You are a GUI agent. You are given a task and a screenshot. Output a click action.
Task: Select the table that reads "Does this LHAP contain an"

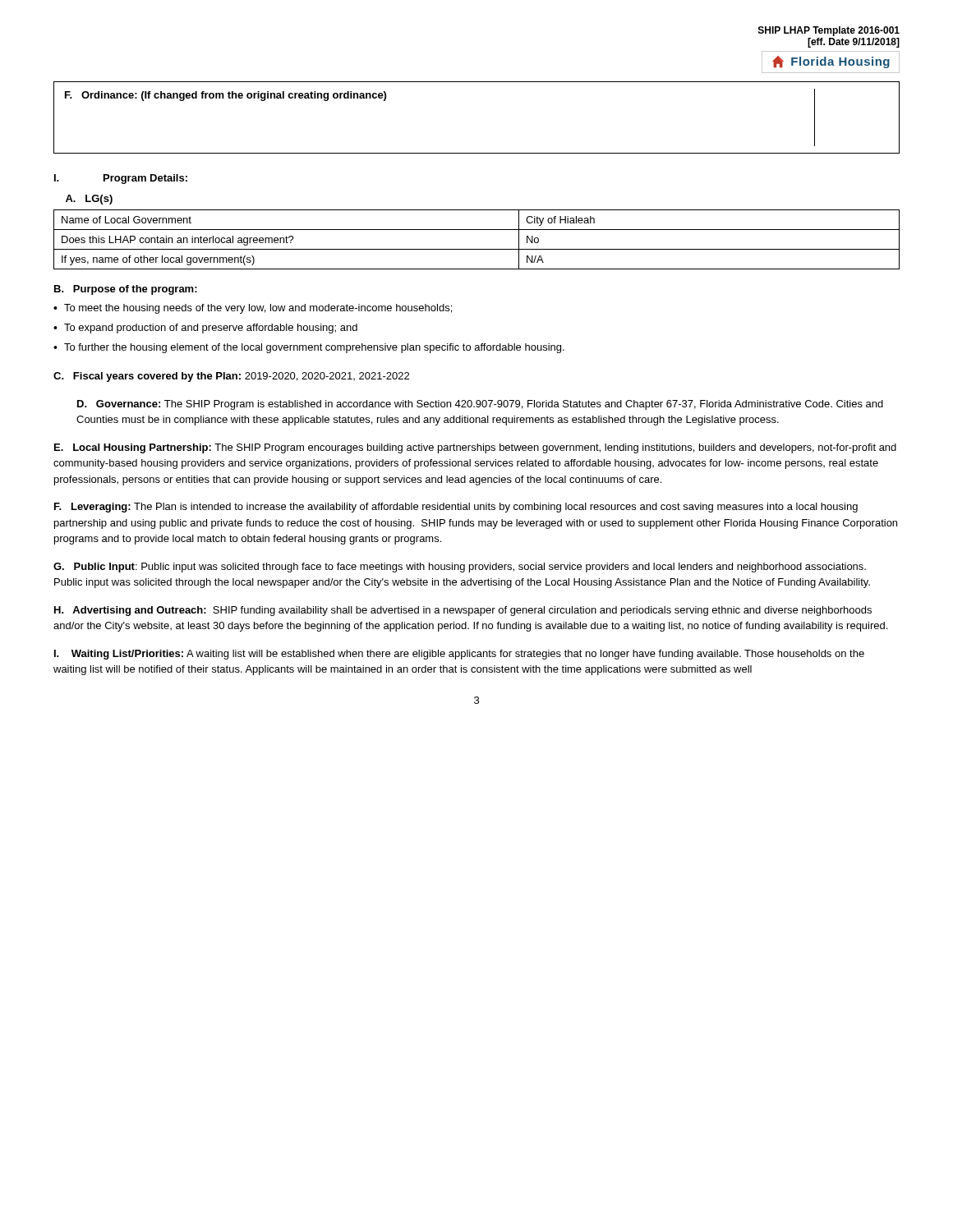[476, 239]
